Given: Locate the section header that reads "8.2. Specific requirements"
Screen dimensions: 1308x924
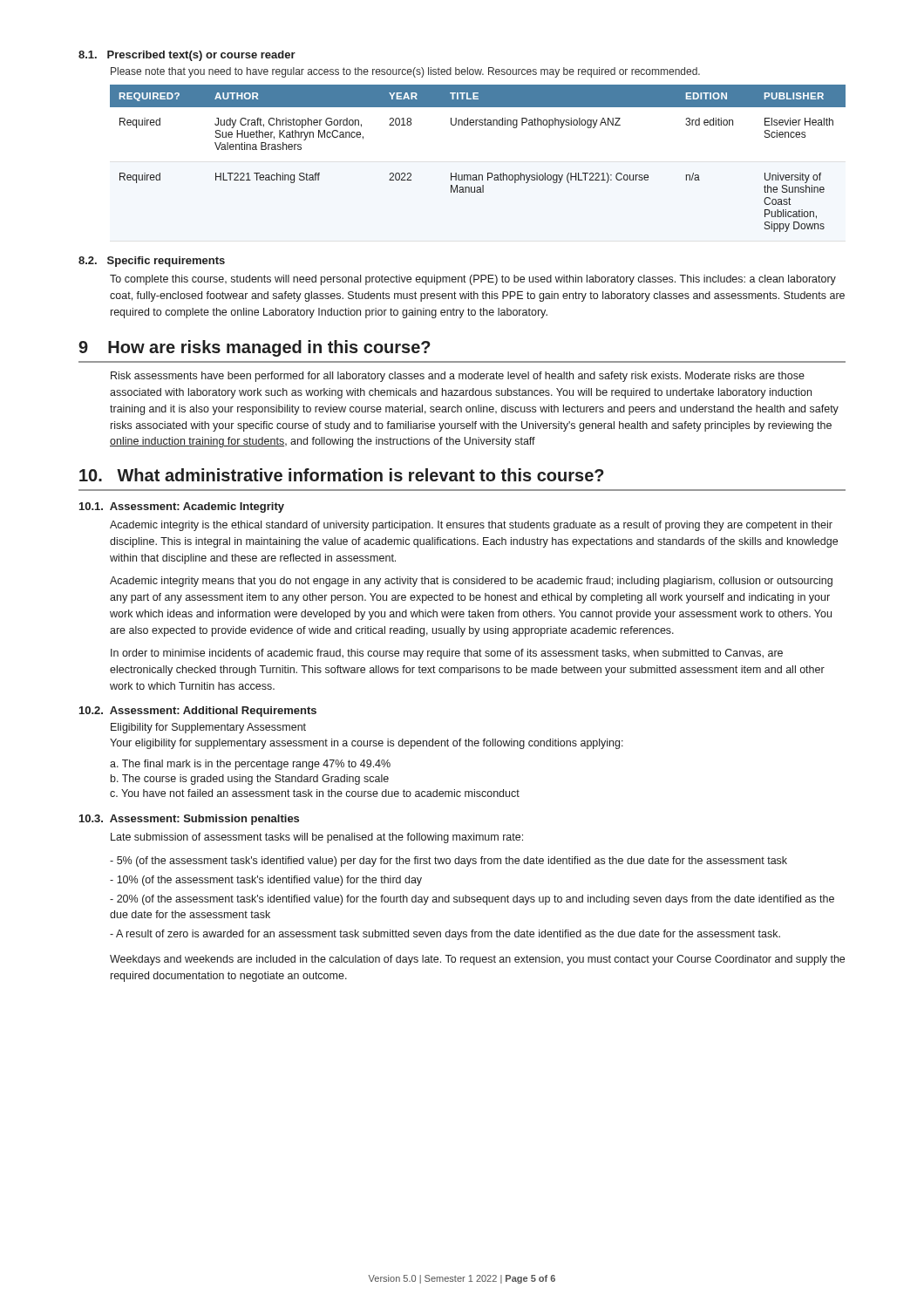Looking at the screenshot, I should click(x=152, y=260).
